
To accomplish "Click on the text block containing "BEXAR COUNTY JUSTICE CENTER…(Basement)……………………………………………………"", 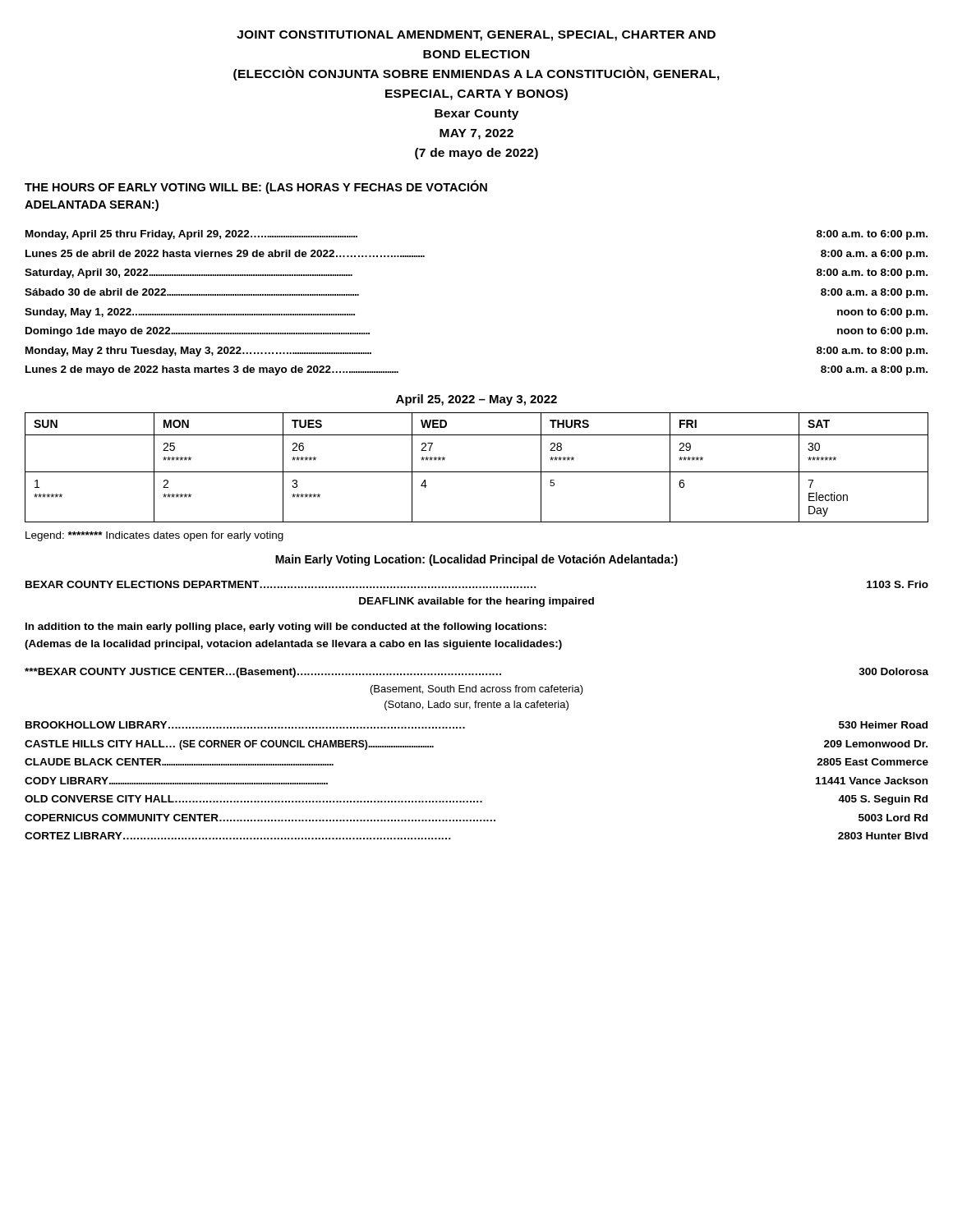I will pos(476,672).
